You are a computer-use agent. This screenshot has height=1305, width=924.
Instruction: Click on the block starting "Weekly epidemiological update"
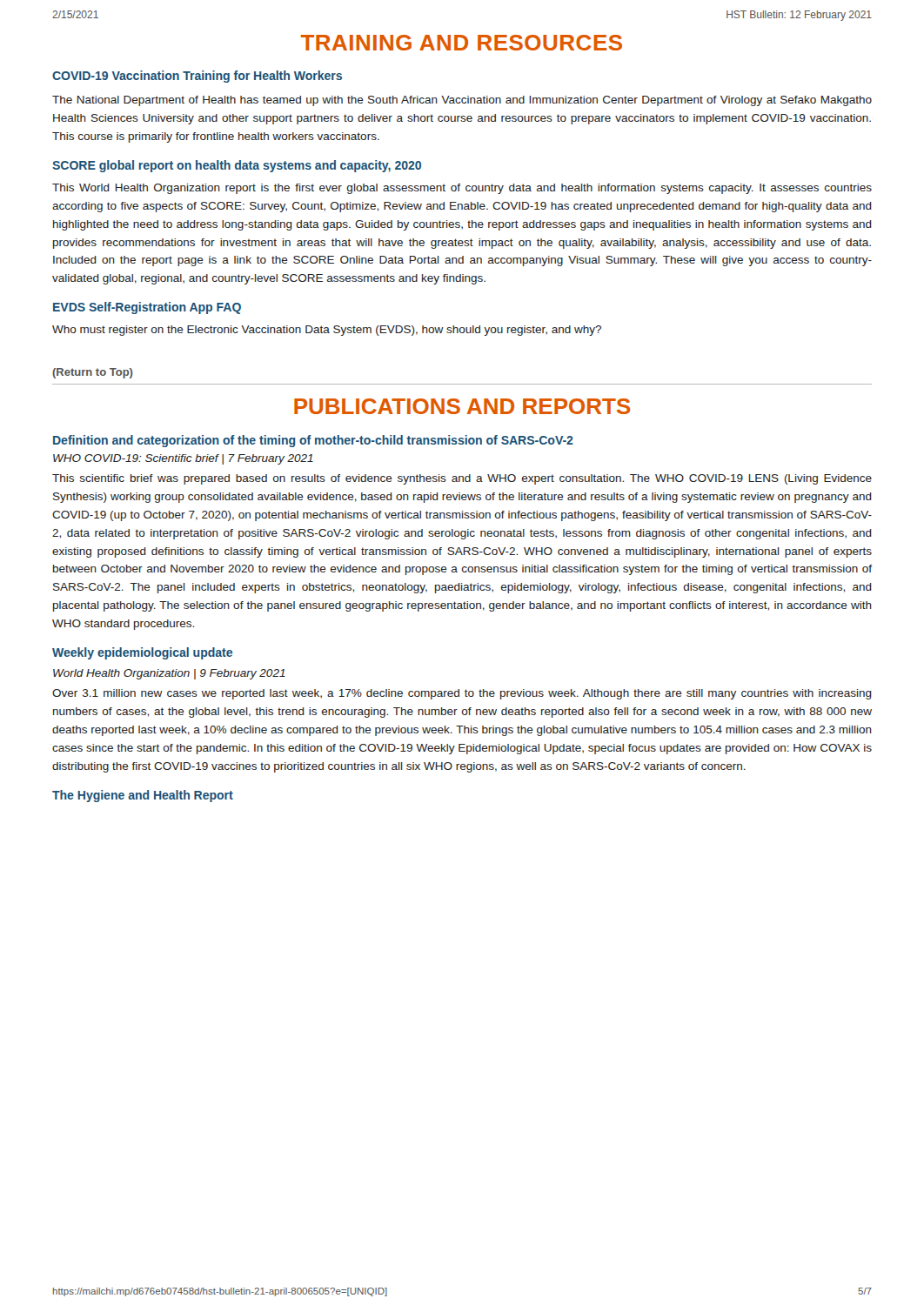(142, 653)
